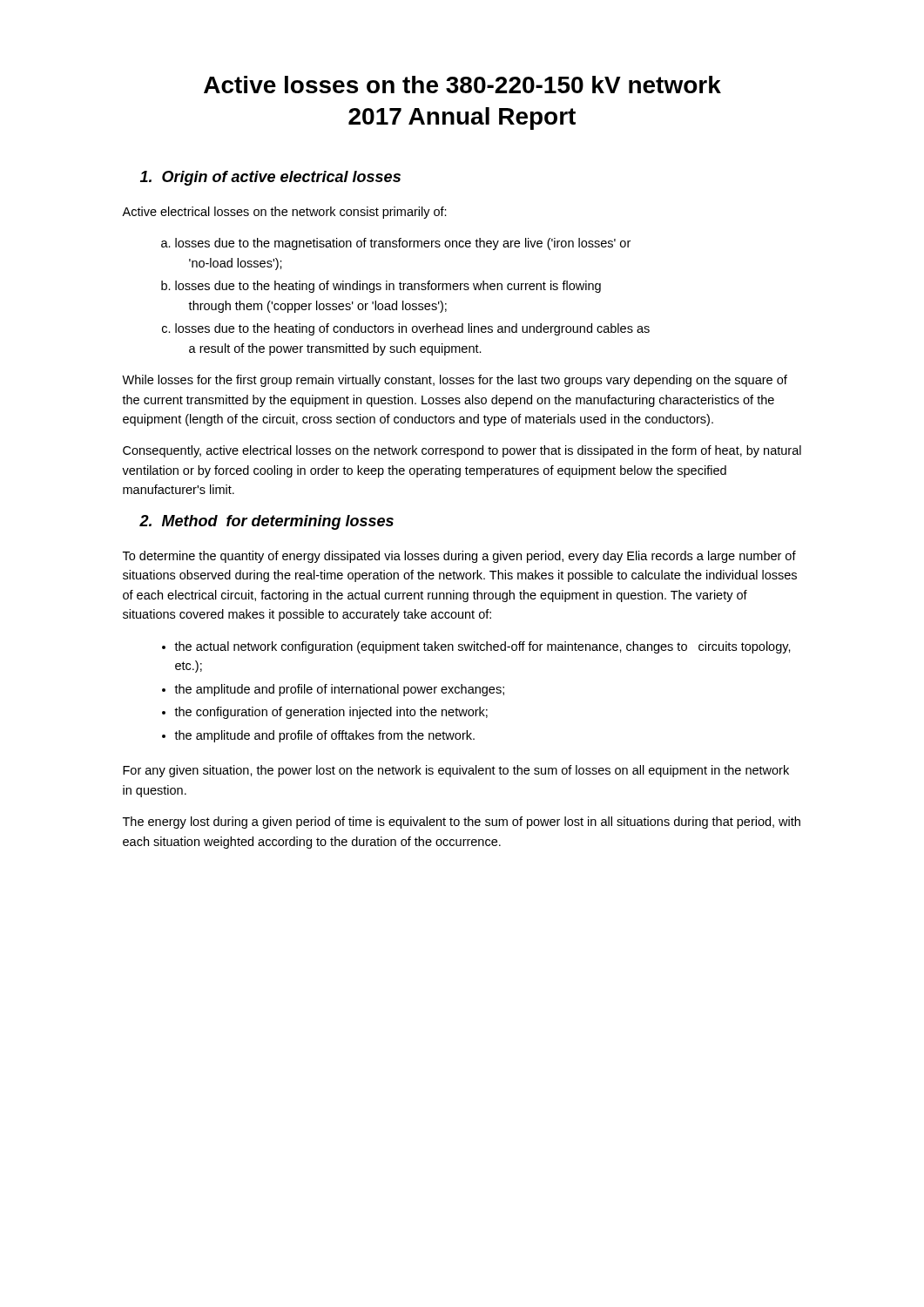Where is the passage that starts "For any given situation, the power lost on"?
Viewport: 924px width, 1307px height.
[x=456, y=780]
